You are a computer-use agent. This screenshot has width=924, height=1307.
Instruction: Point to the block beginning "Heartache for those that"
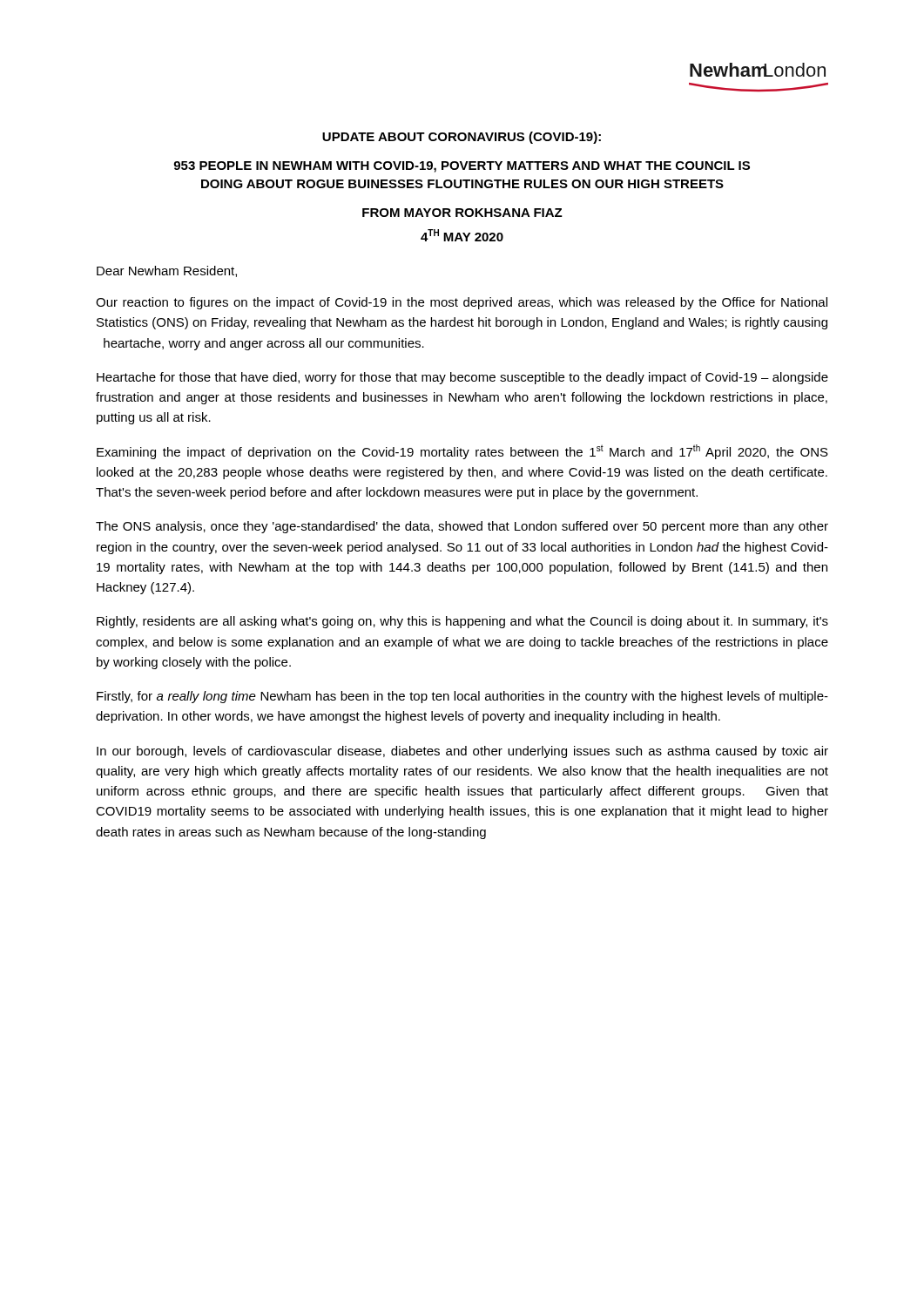tap(462, 397)
